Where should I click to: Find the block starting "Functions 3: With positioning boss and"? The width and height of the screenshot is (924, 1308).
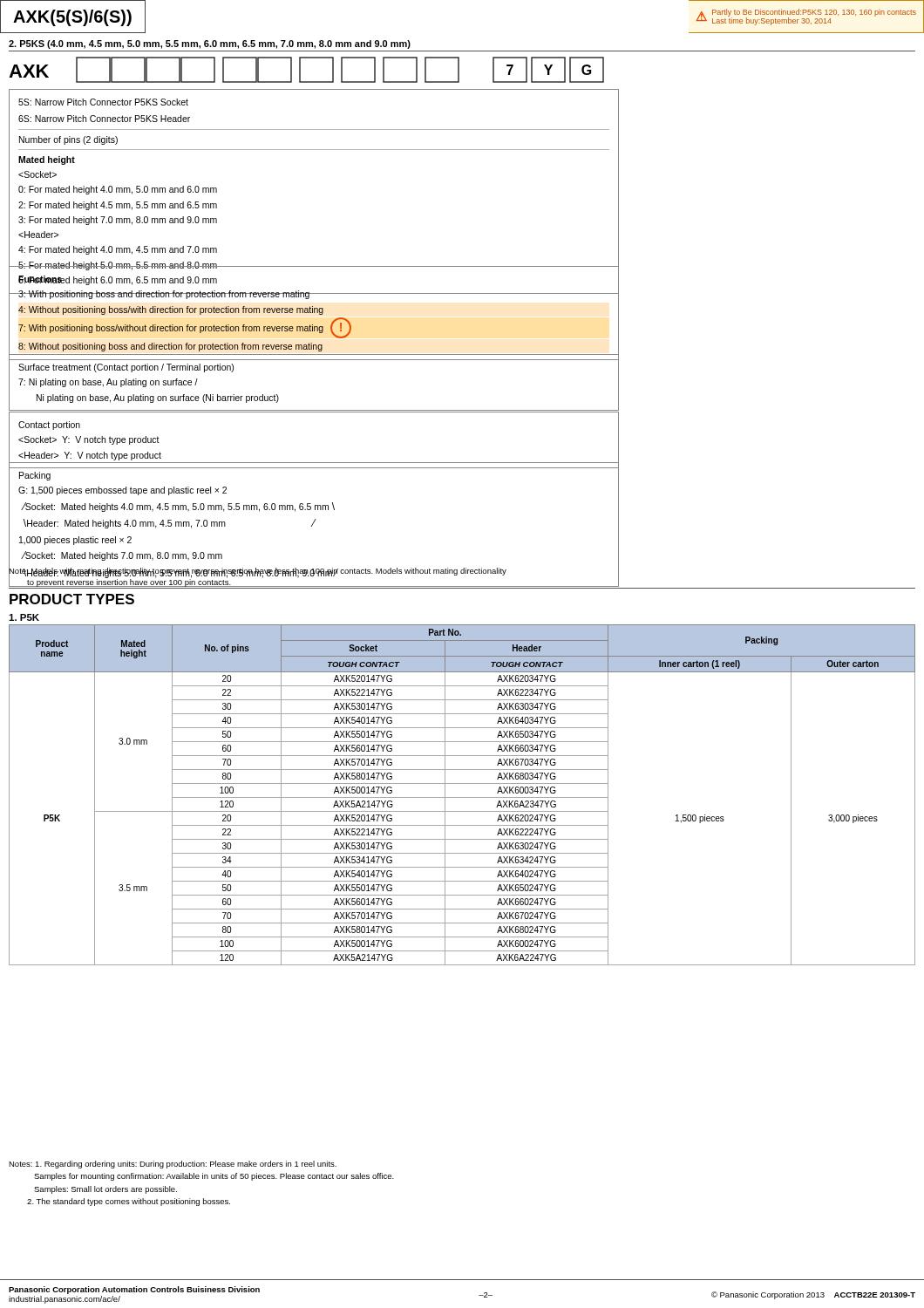click(x=314, y=313)
